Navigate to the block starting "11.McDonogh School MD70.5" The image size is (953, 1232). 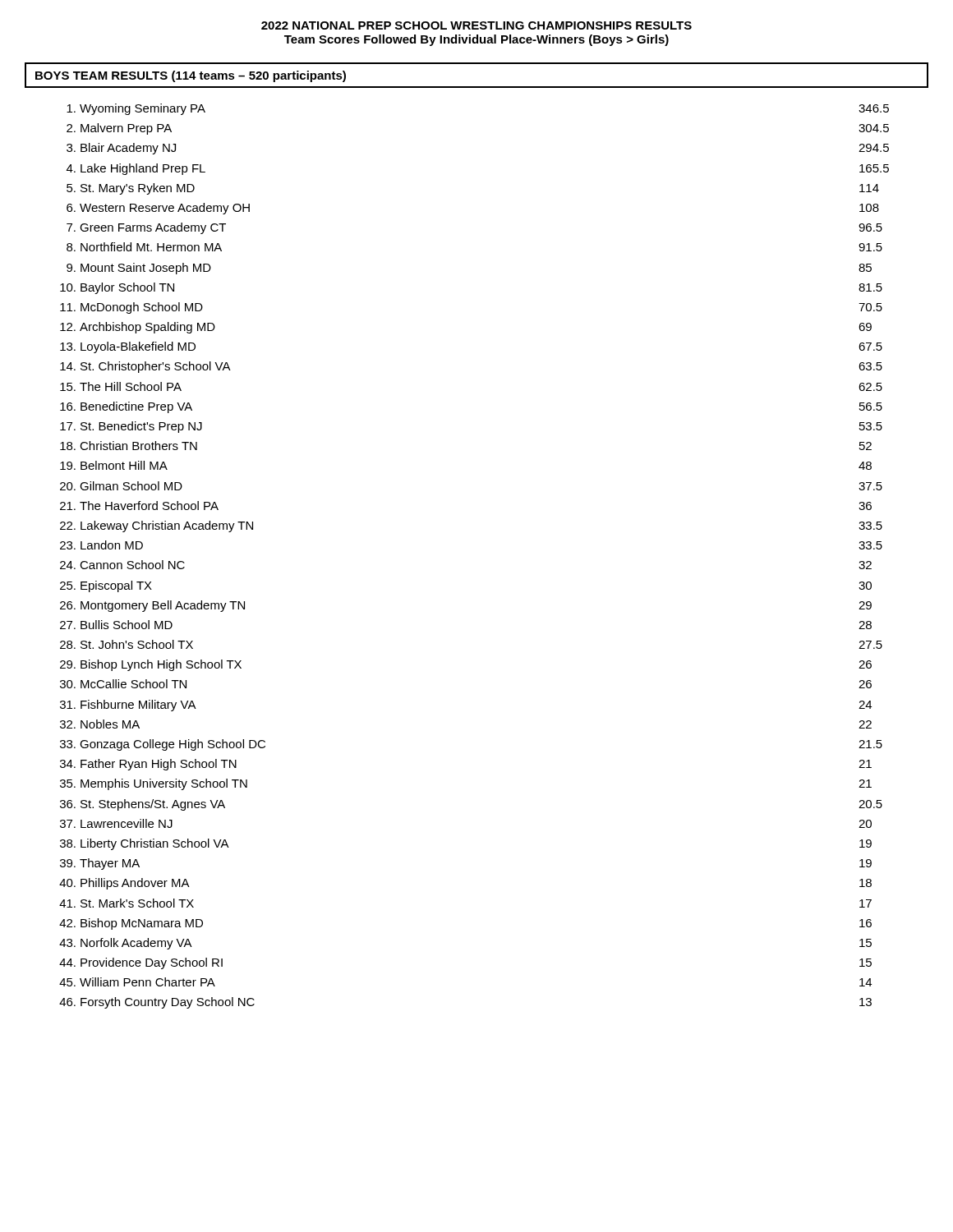[x=127, y=308]
